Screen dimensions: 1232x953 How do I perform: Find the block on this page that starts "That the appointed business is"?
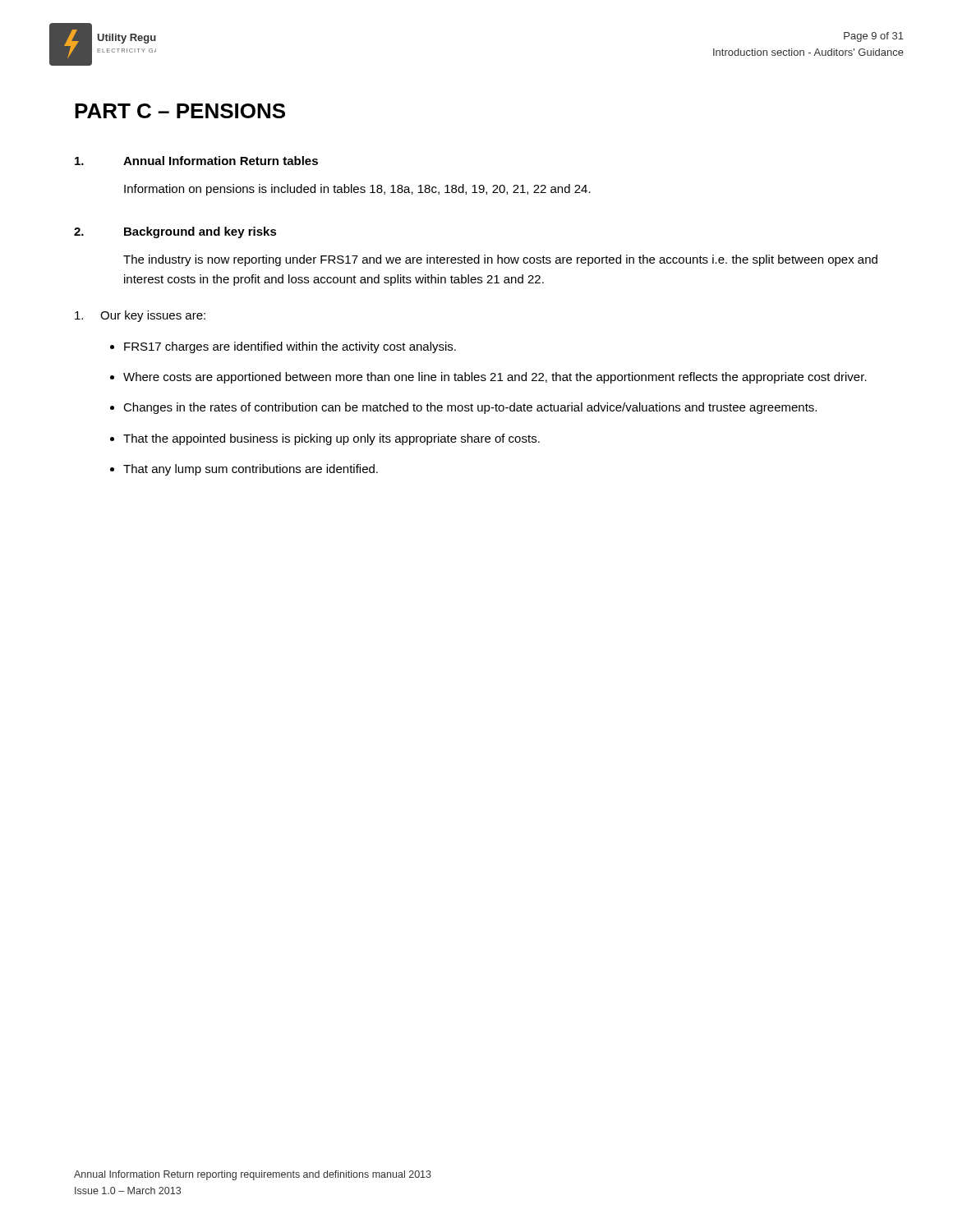[332, 438]
